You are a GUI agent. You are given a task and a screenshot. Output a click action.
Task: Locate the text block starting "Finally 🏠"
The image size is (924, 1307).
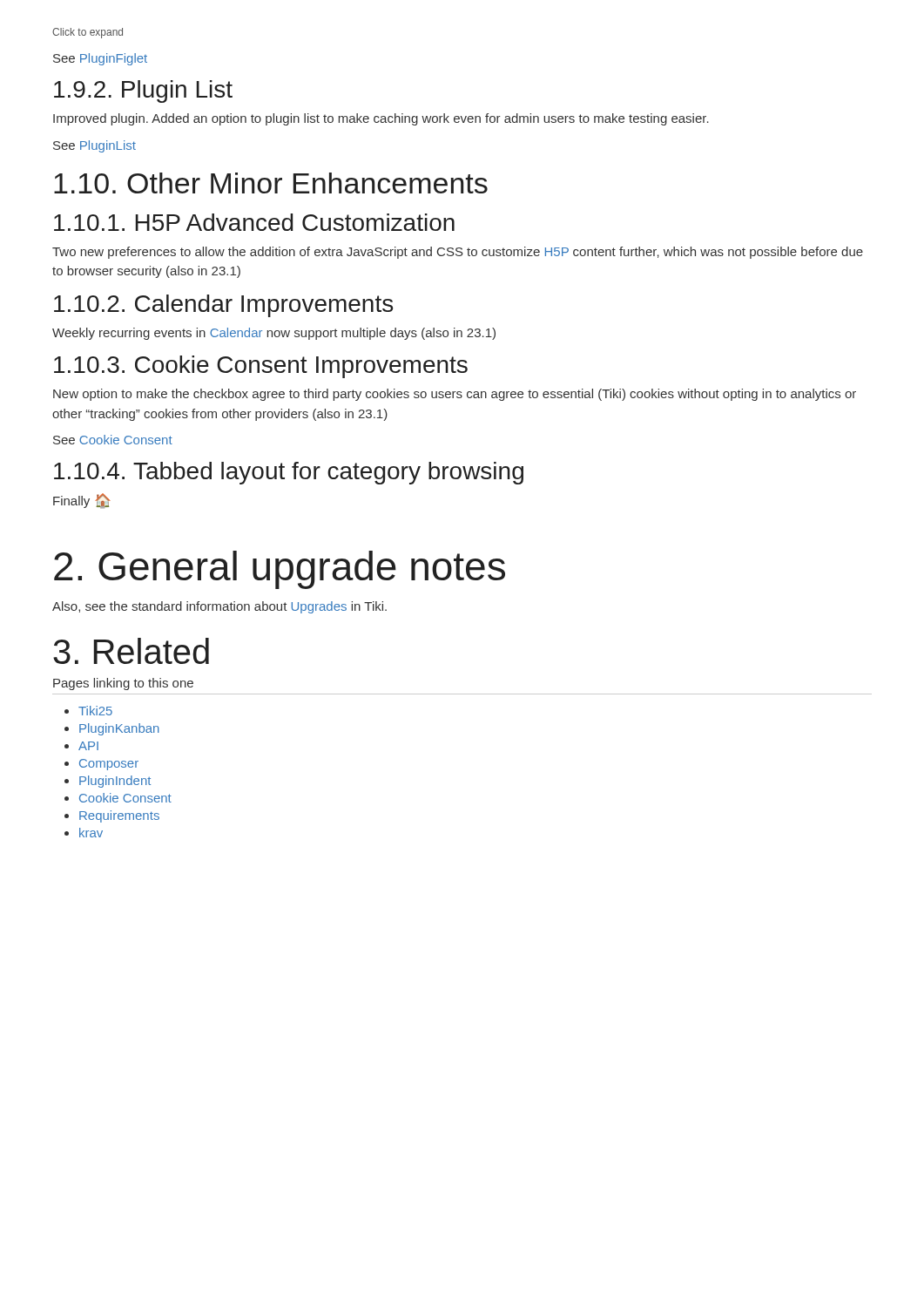click(x=82, y=501)
